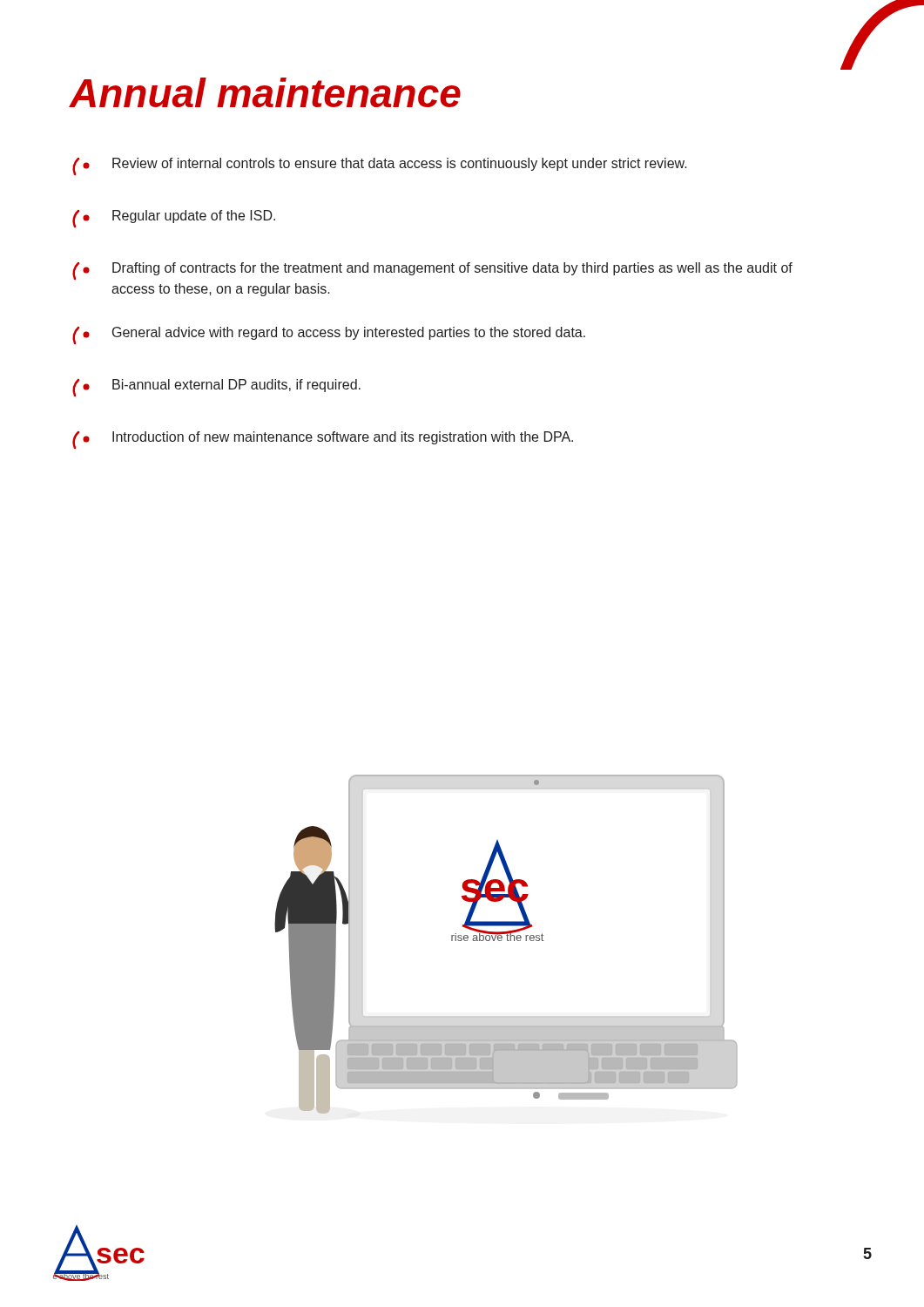This screenshot has height=1307, width=924.
Task: Point to "Regular update of the ISD."
Action: [173, 219]
